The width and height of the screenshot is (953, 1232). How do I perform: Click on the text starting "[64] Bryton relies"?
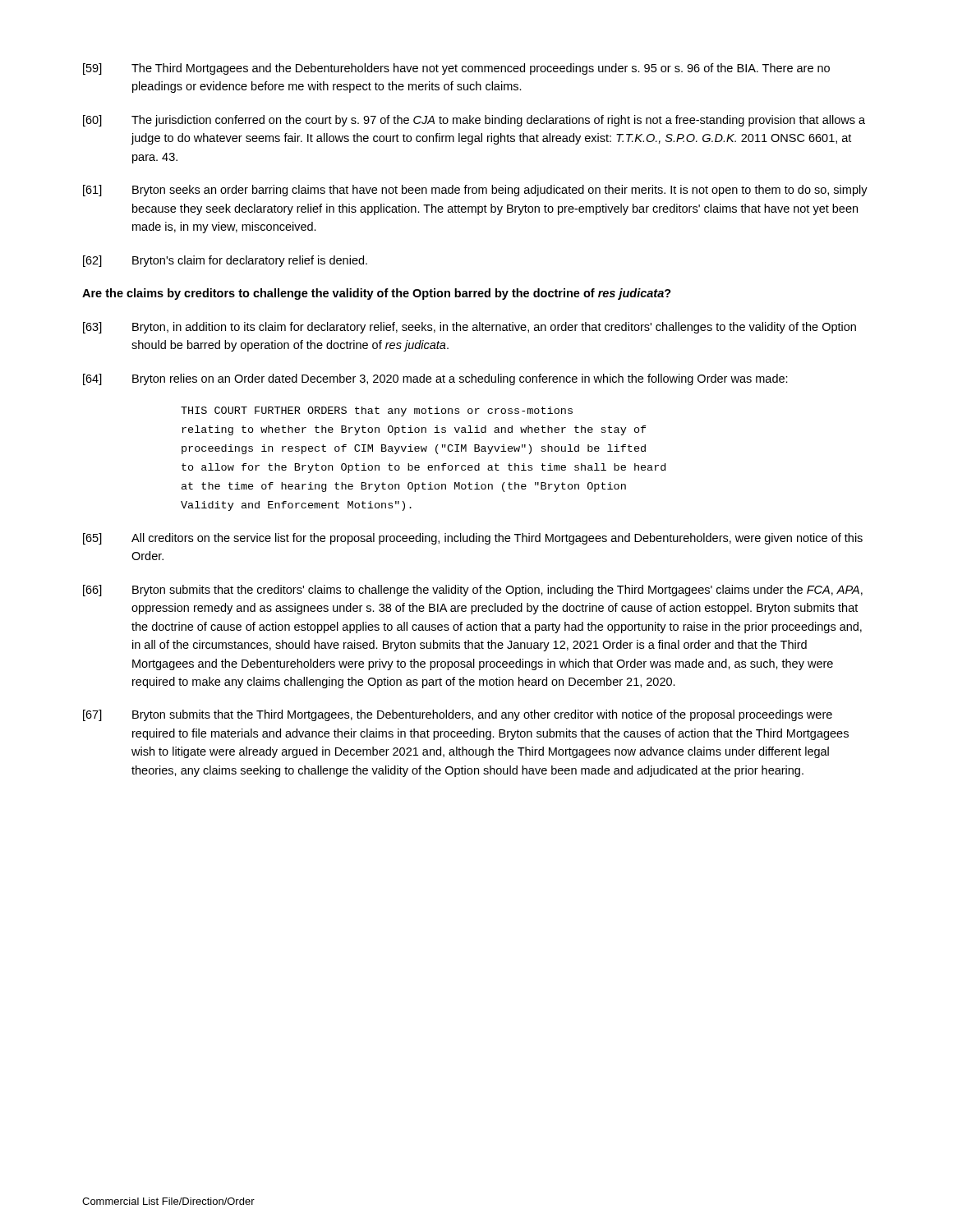tap(476, 379)
